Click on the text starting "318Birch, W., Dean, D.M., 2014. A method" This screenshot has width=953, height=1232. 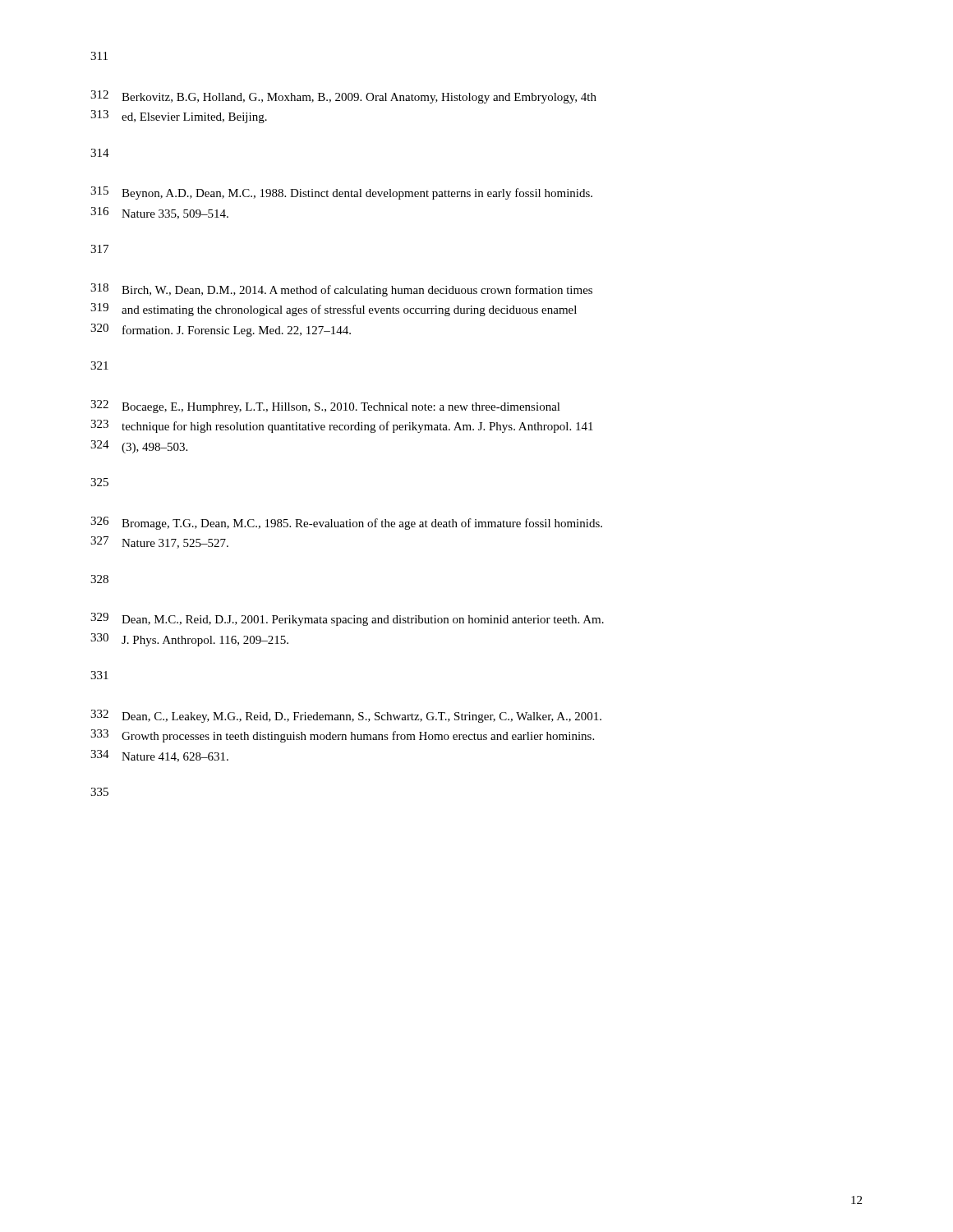476,310
